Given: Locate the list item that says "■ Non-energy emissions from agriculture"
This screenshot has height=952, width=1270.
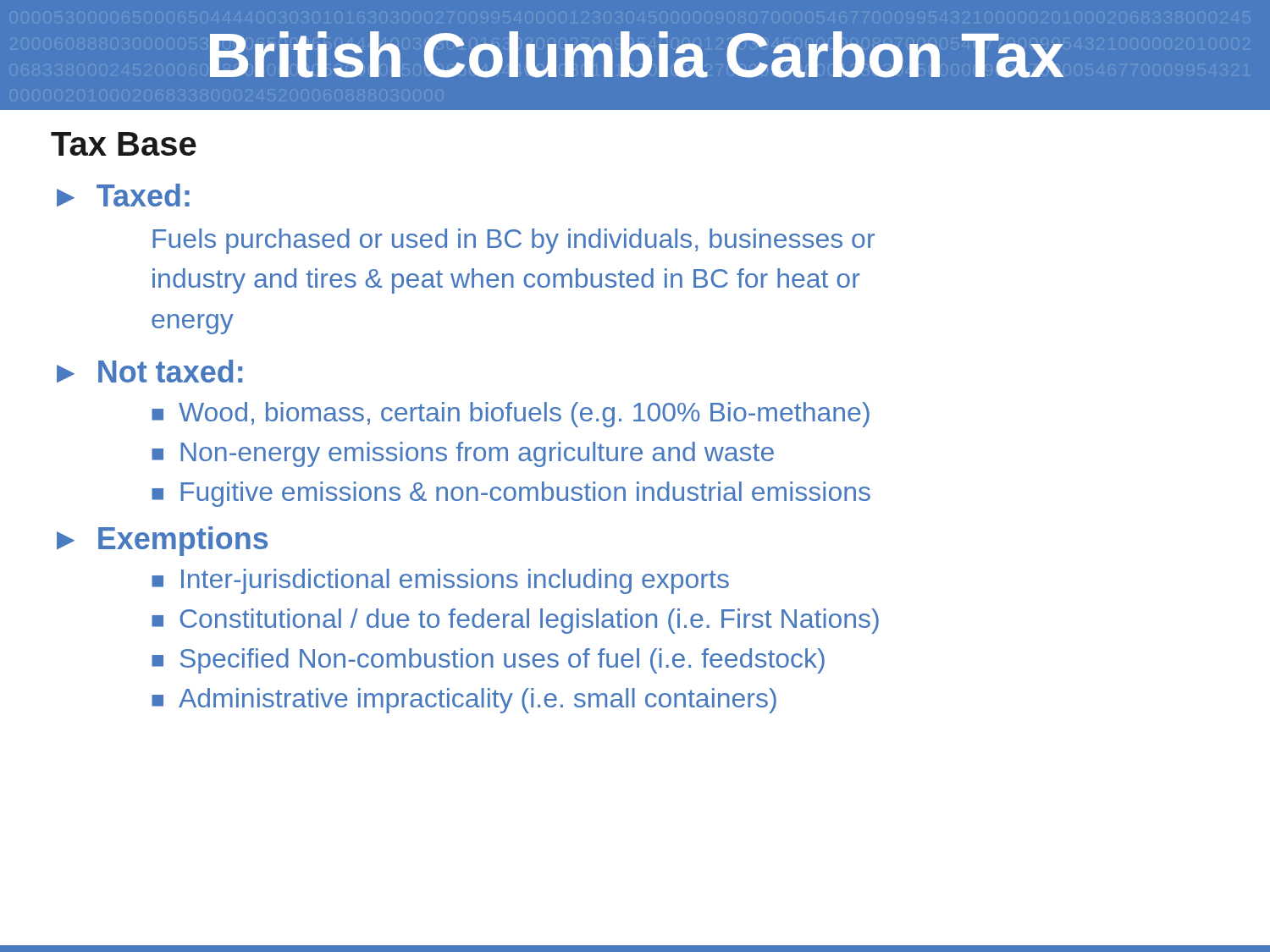Looking at the screenshot, I should 463,452.
